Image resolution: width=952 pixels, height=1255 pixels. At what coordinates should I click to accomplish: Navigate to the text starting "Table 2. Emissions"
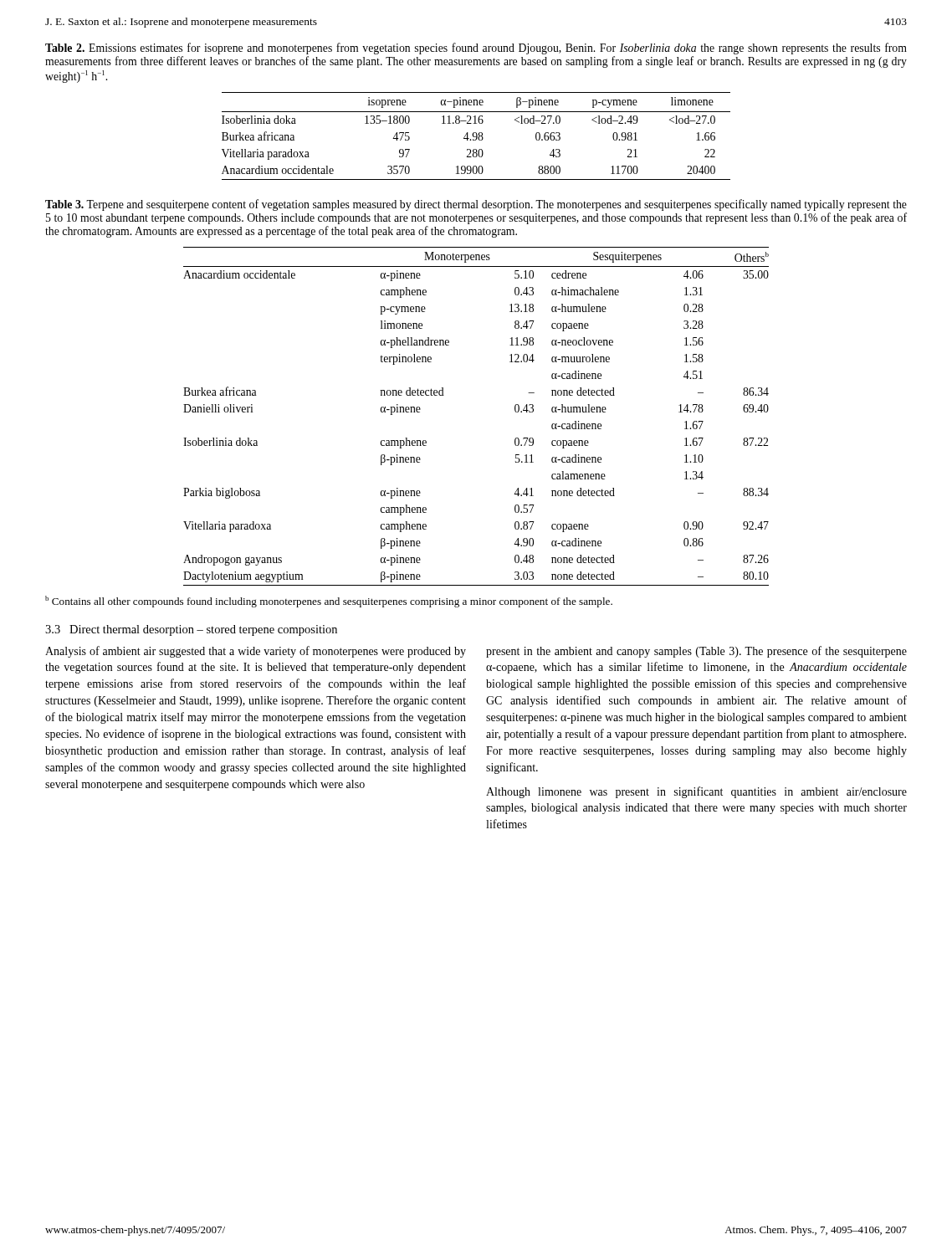pos(476,62)
